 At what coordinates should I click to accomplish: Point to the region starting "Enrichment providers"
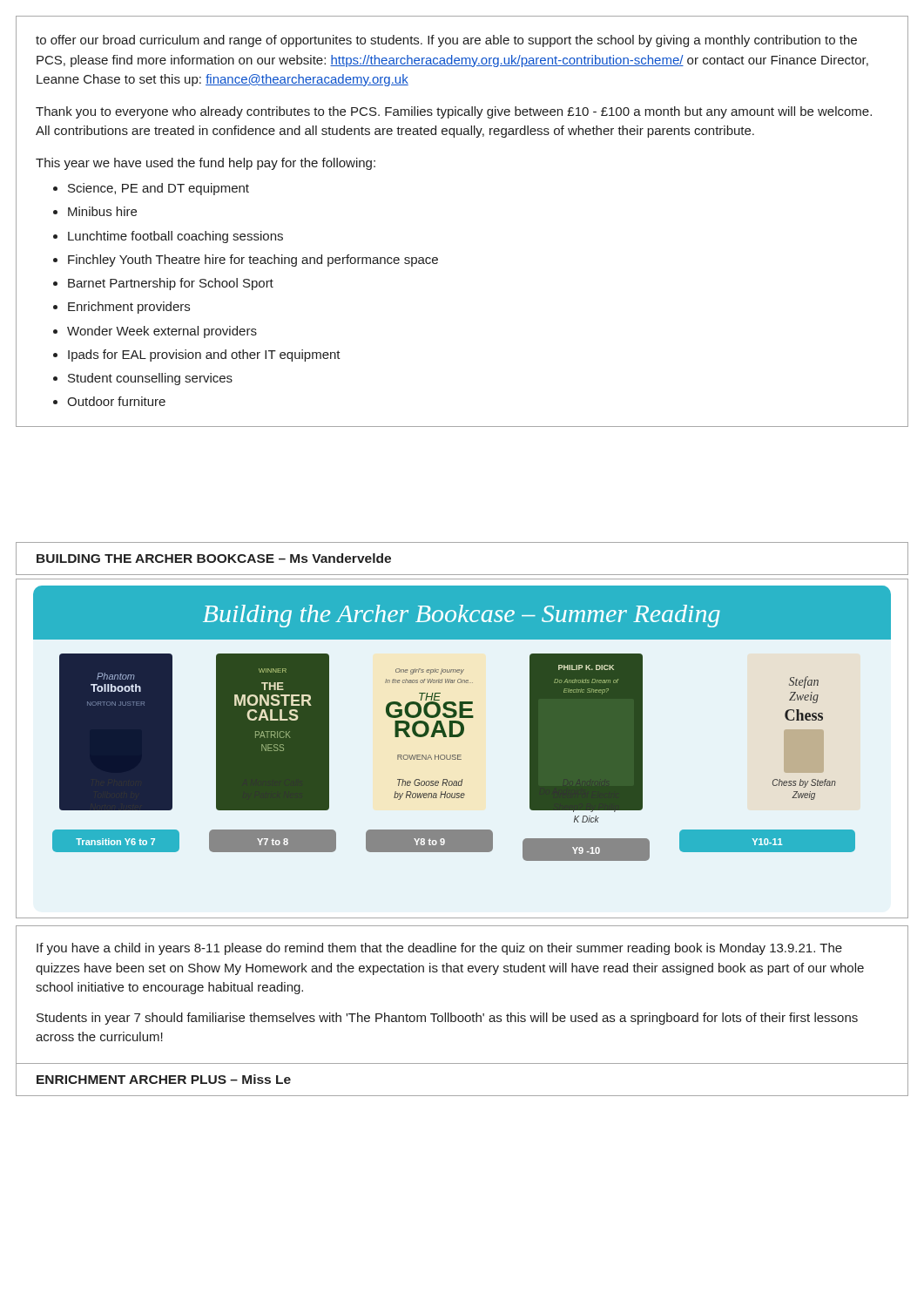129,306
